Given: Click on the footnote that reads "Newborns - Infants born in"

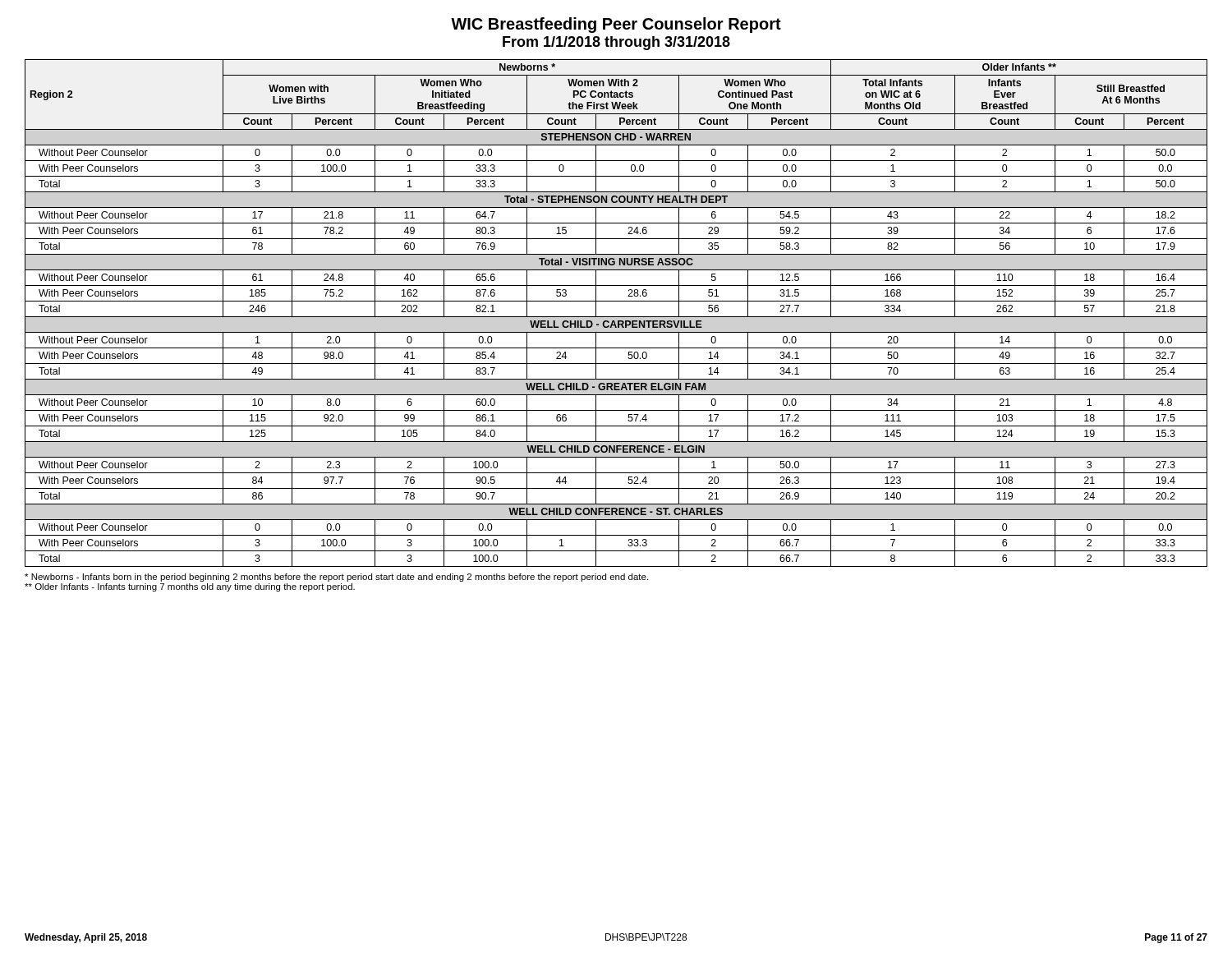Looking at the screenshot, I should 616,582.
